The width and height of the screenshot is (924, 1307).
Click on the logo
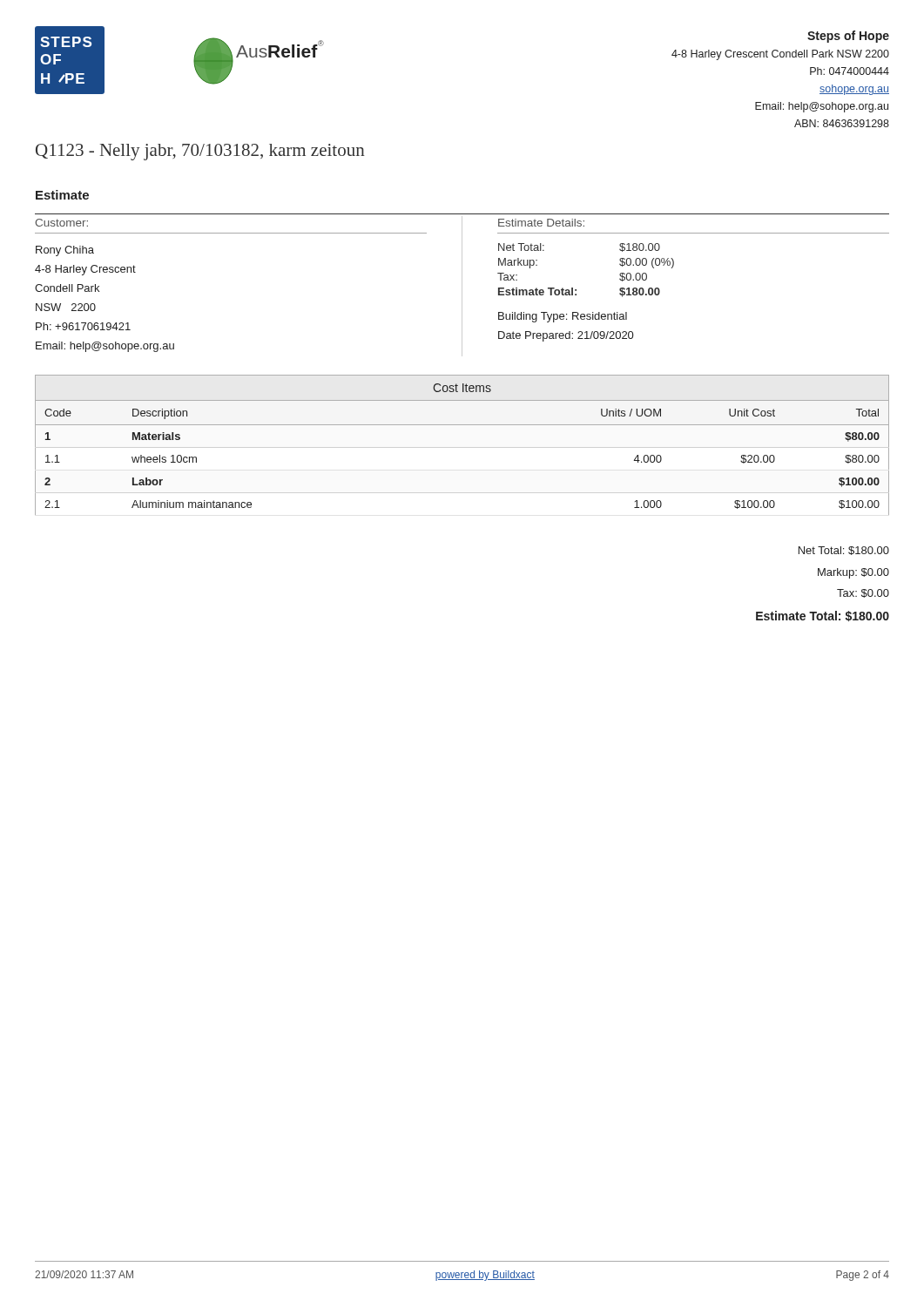click(182, 61)
